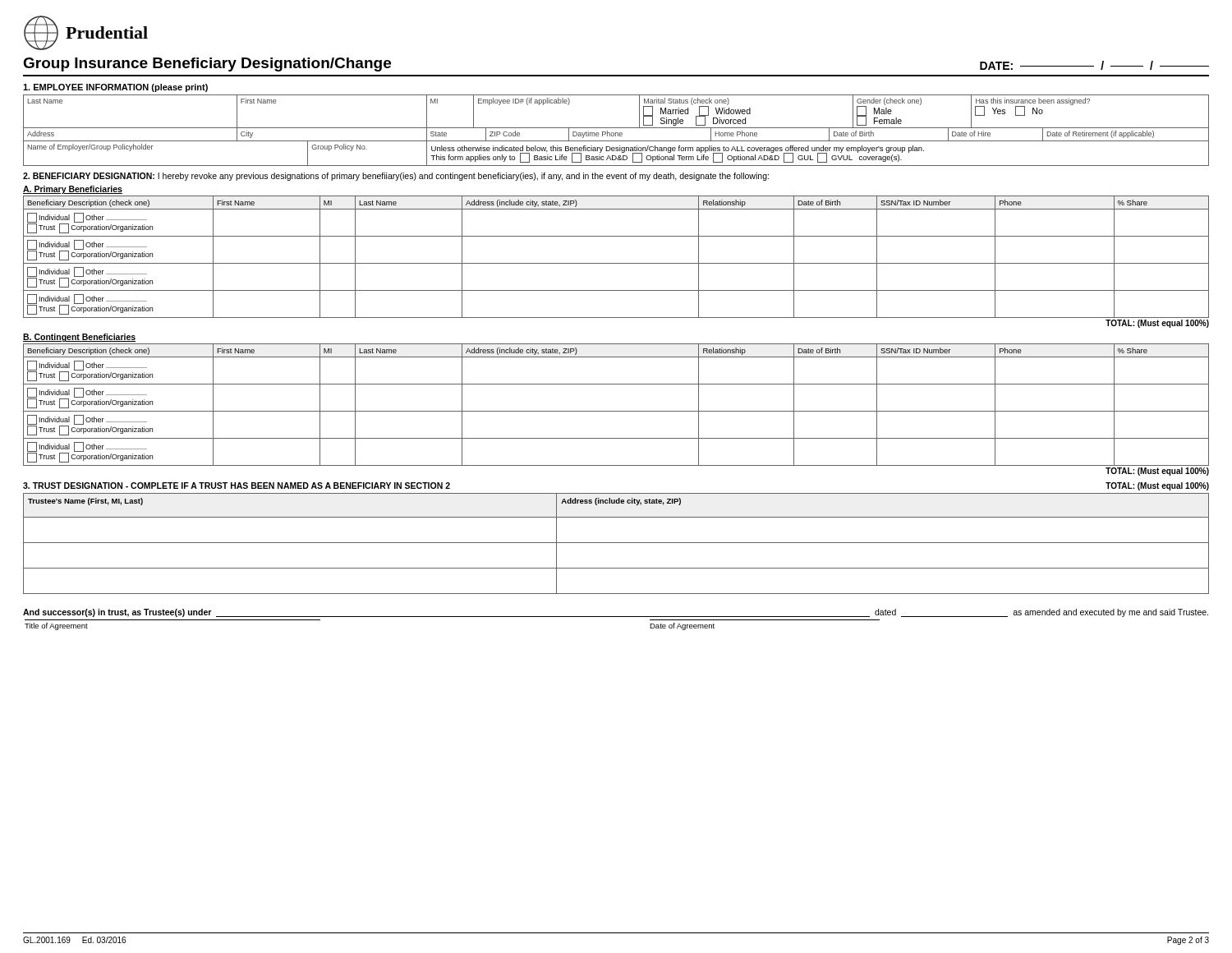
Task: Find the text block starting "DATE: / /"
Action: coord(1094,66)
